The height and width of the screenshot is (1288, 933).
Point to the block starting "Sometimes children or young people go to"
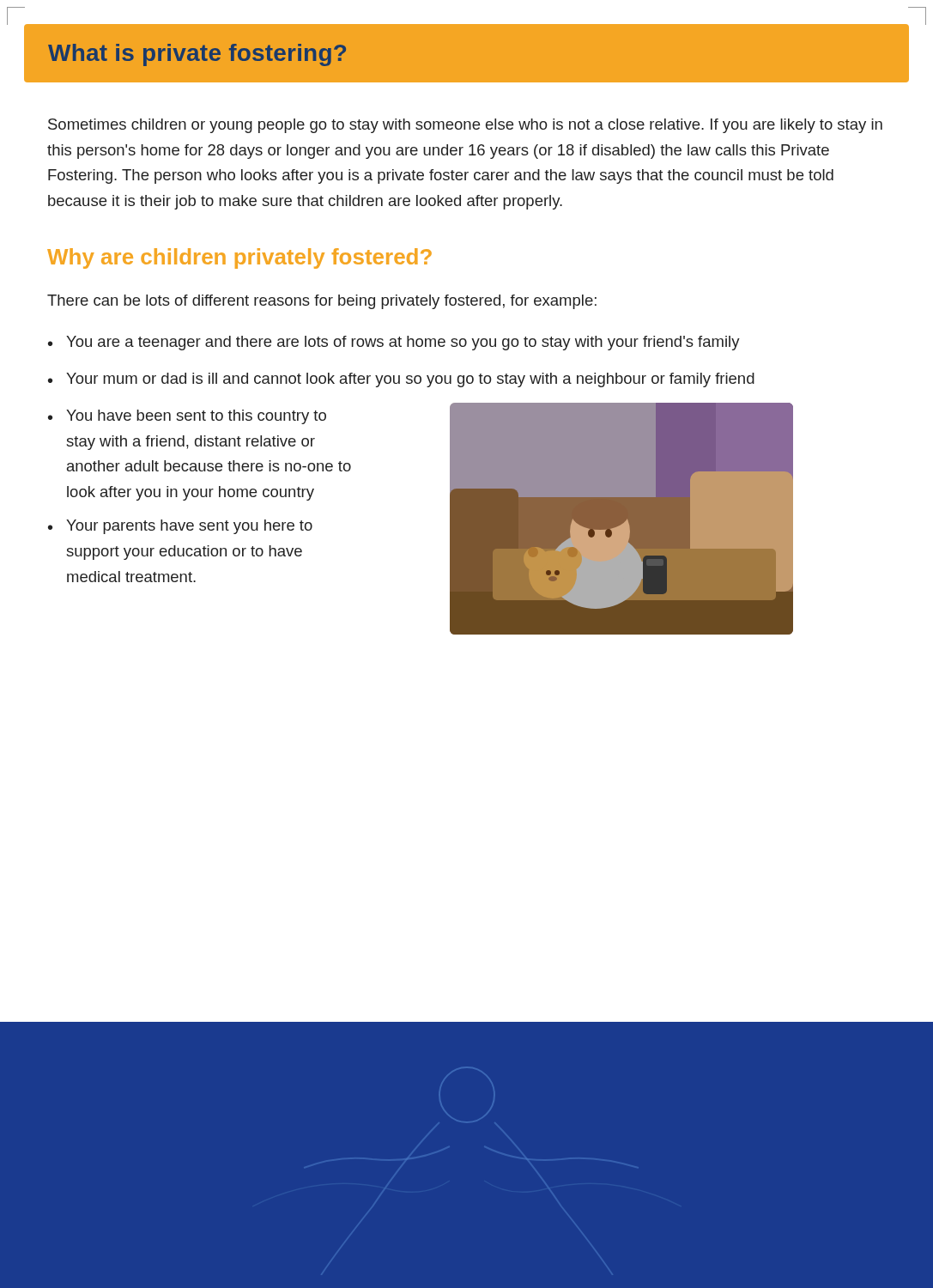point(466,162)
